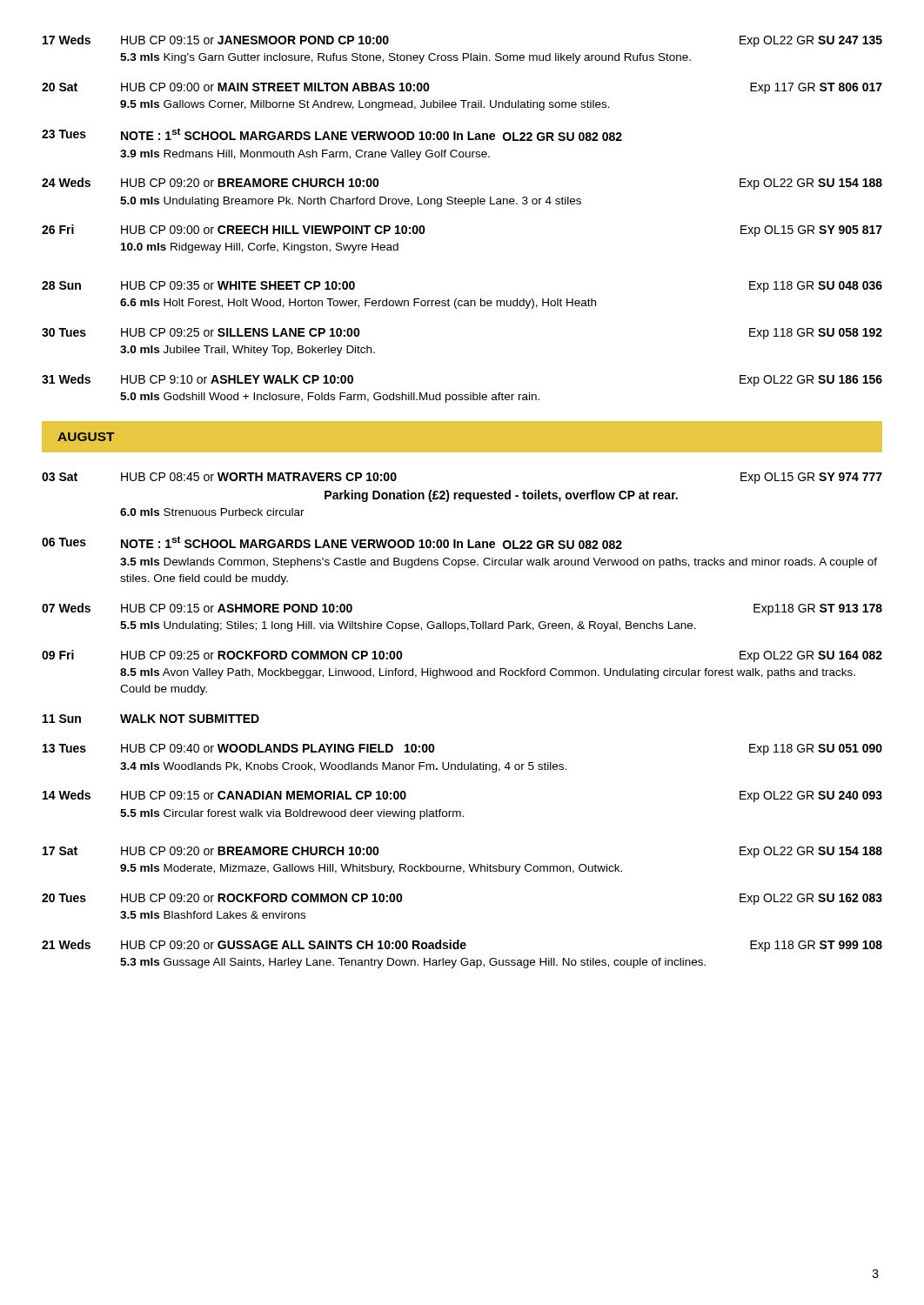Locate the block of text that opens with "06 Tues NOTE : 1st SCHOOL MARGARDS"
The width and height of the screenshot is (924, 1305).
tap(462, 560)
